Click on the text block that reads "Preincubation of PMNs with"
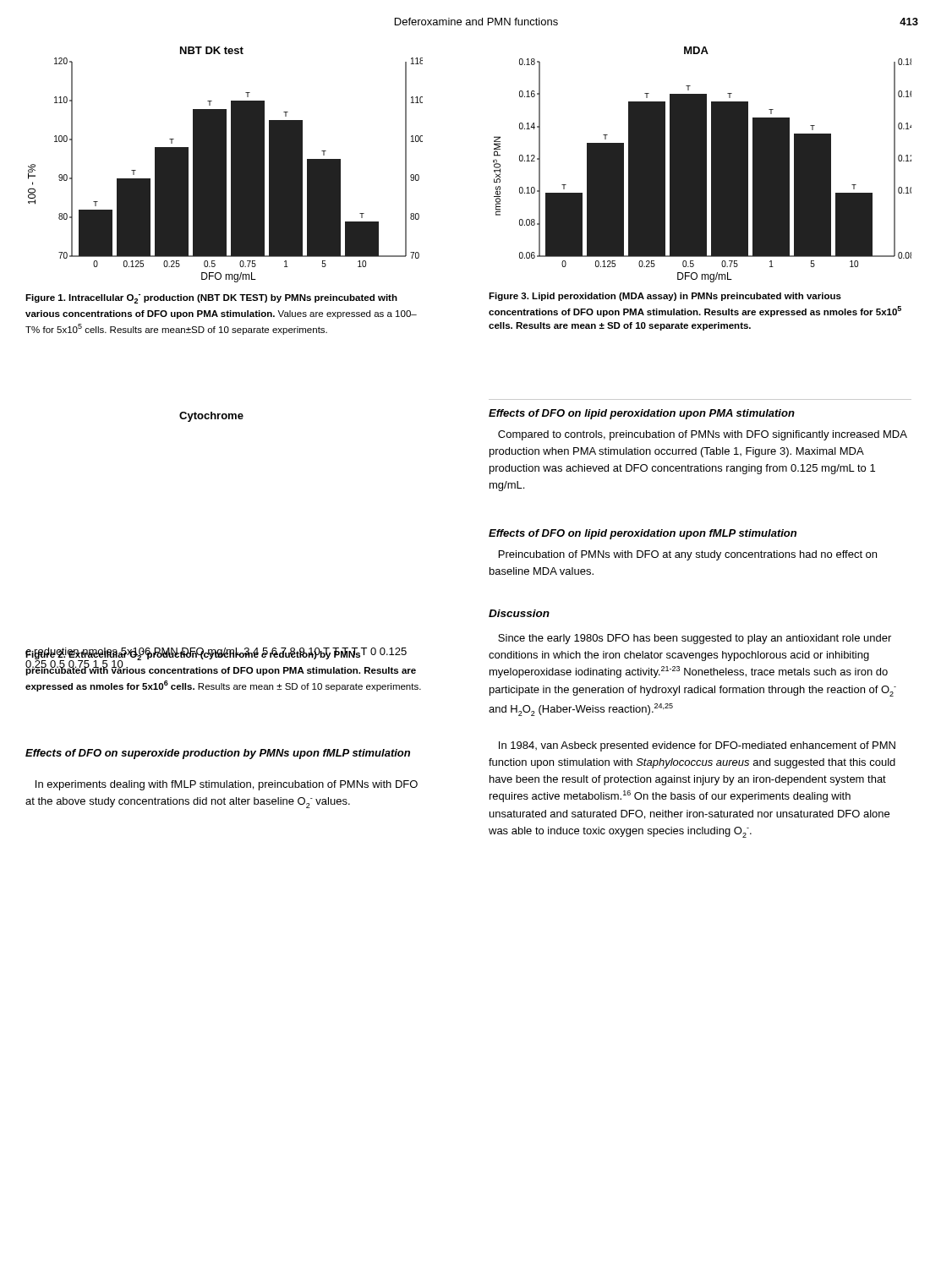This screenshot has height=1268, width=952. [x=683, y=563]
